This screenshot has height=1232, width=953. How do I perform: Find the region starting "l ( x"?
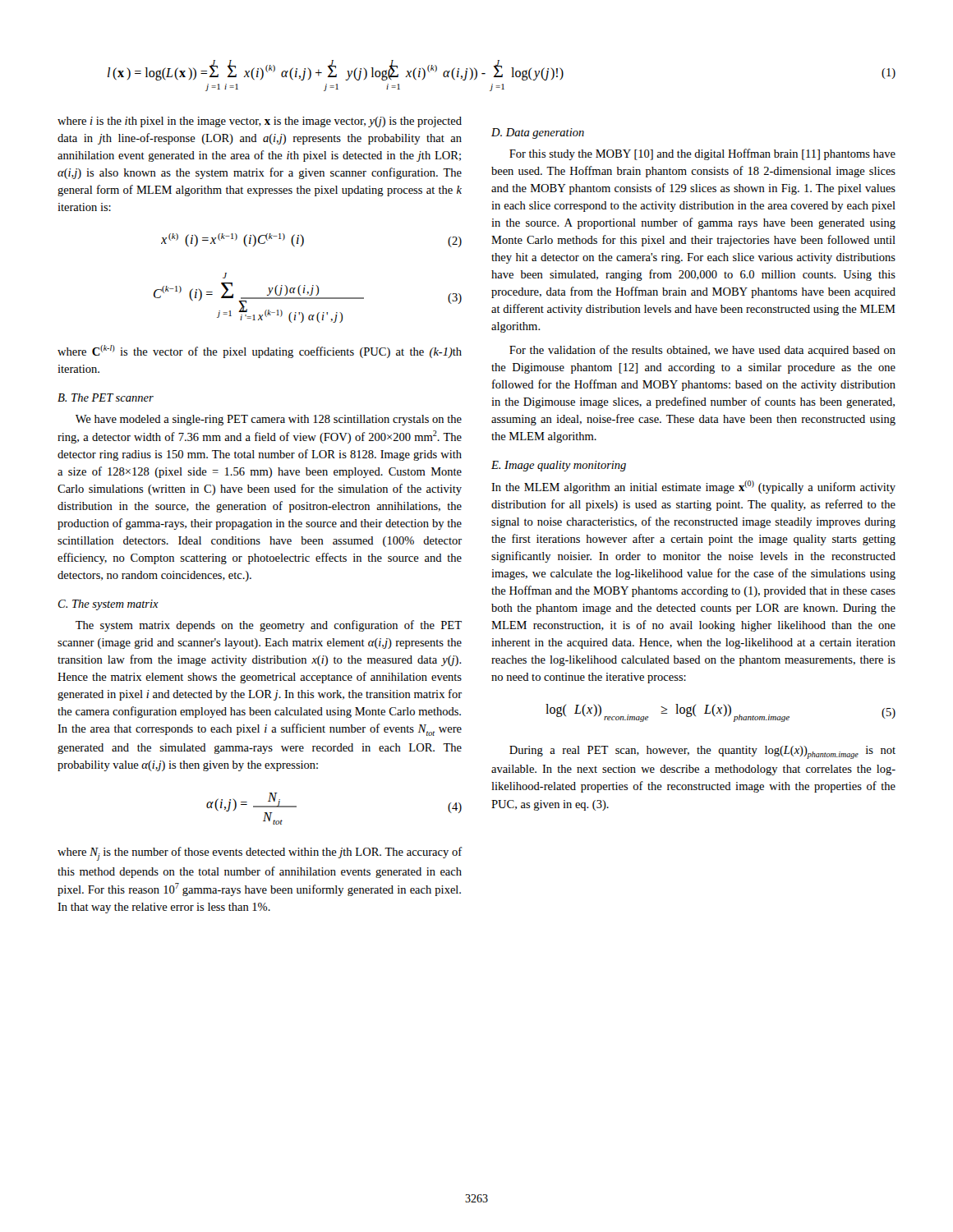coord(501,71)
